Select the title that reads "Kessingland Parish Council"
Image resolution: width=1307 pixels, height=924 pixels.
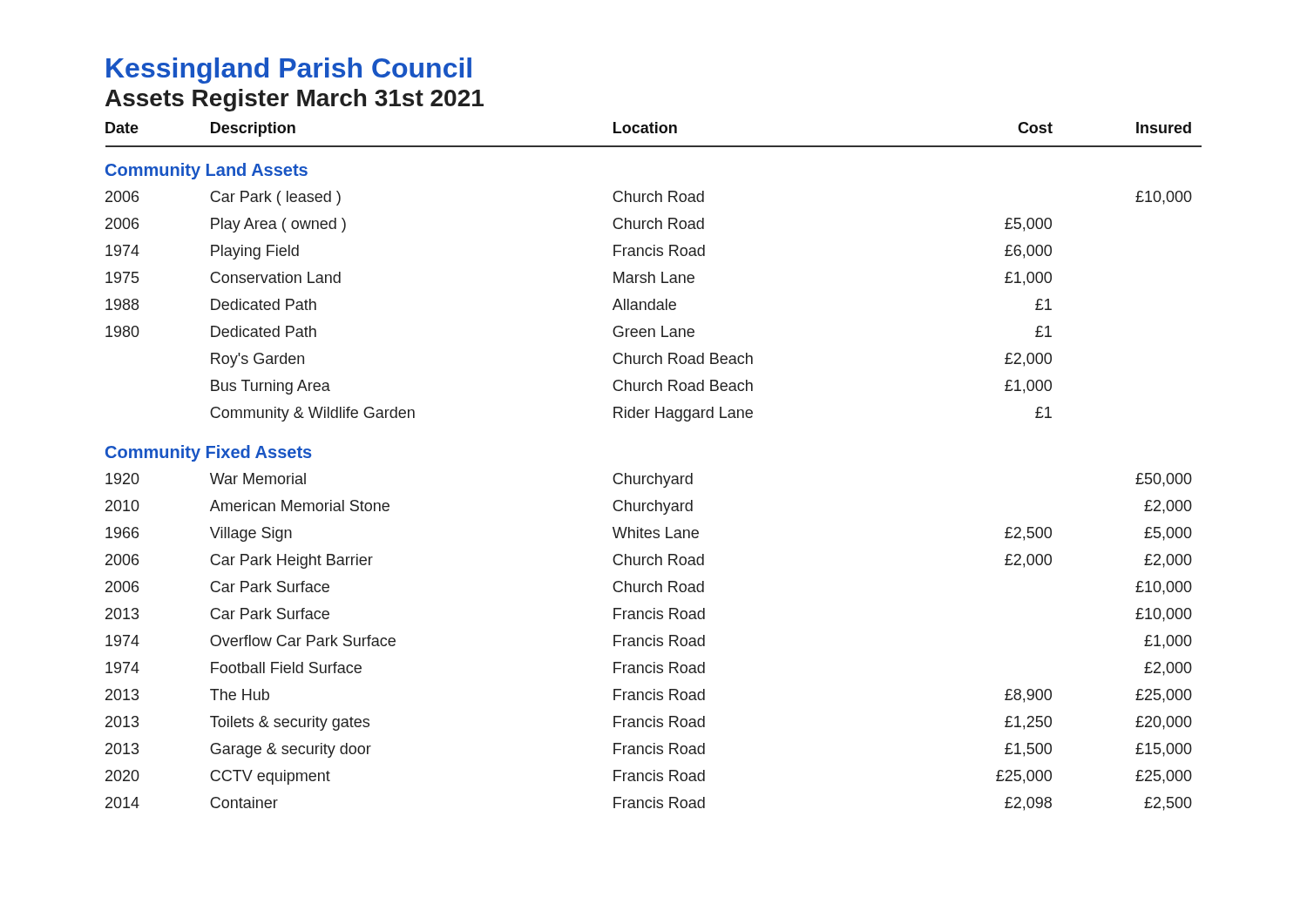(289, 68)
